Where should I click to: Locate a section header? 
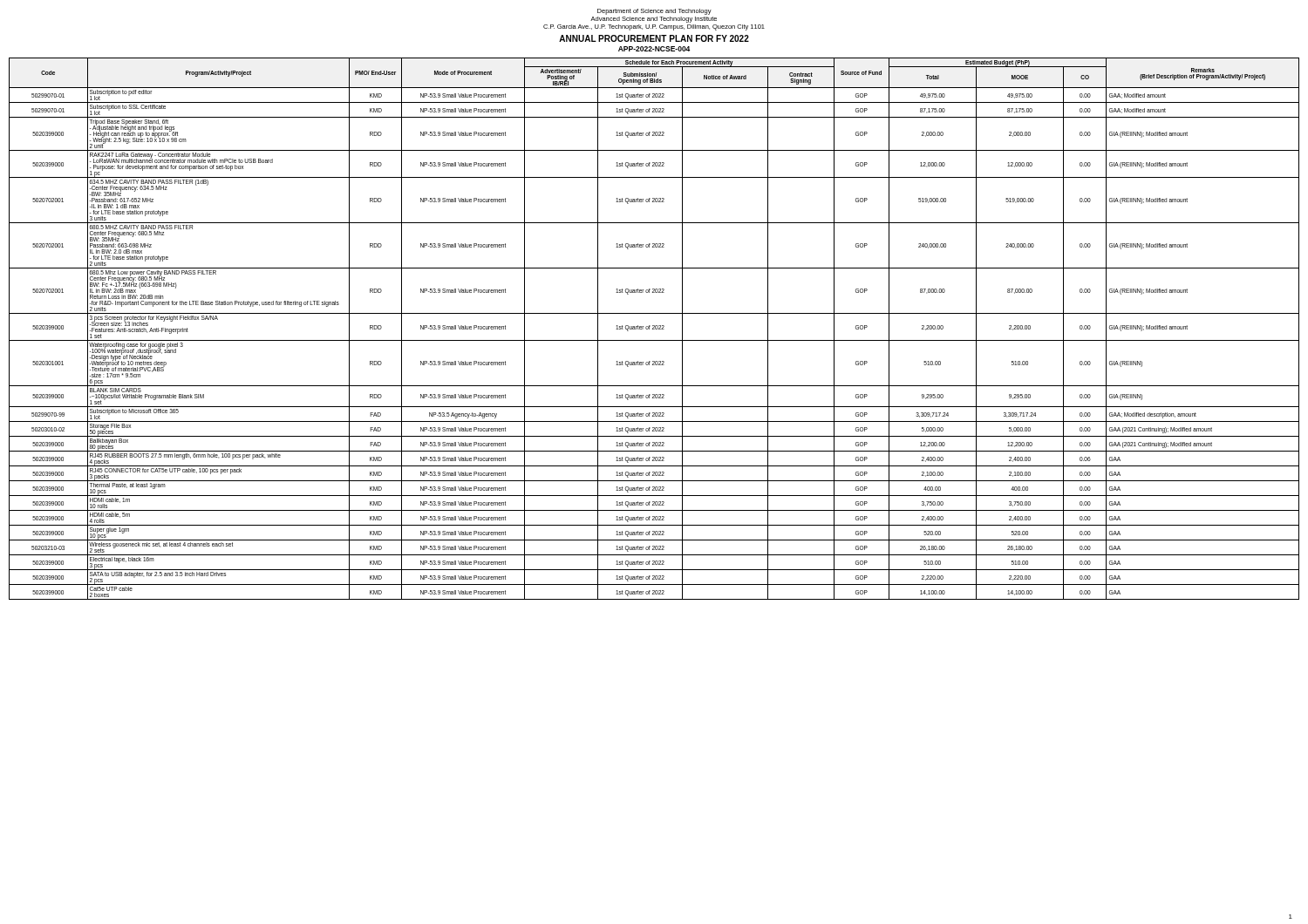(x=654, y=49)
